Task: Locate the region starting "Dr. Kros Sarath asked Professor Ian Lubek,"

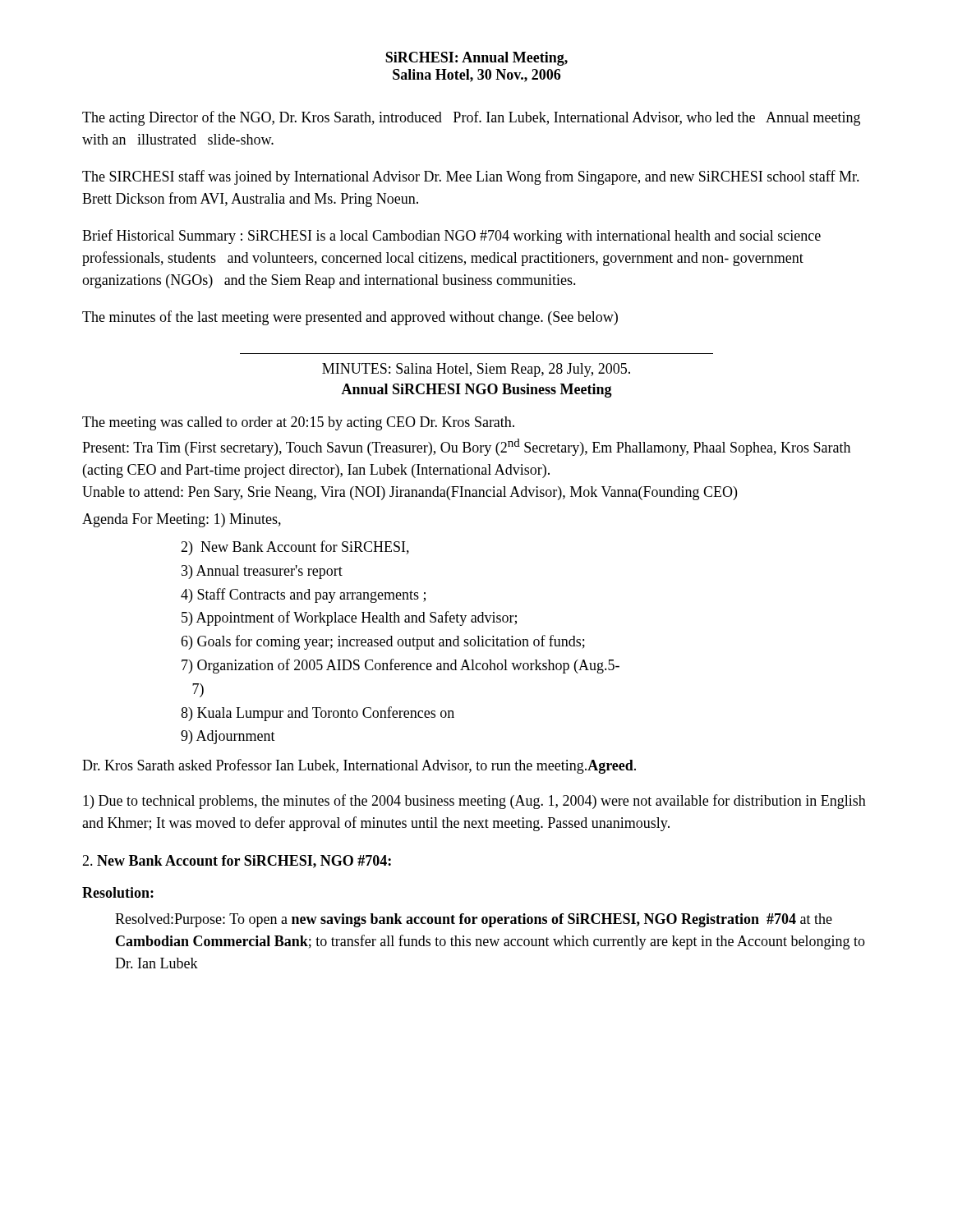Action: pos(360,766)
